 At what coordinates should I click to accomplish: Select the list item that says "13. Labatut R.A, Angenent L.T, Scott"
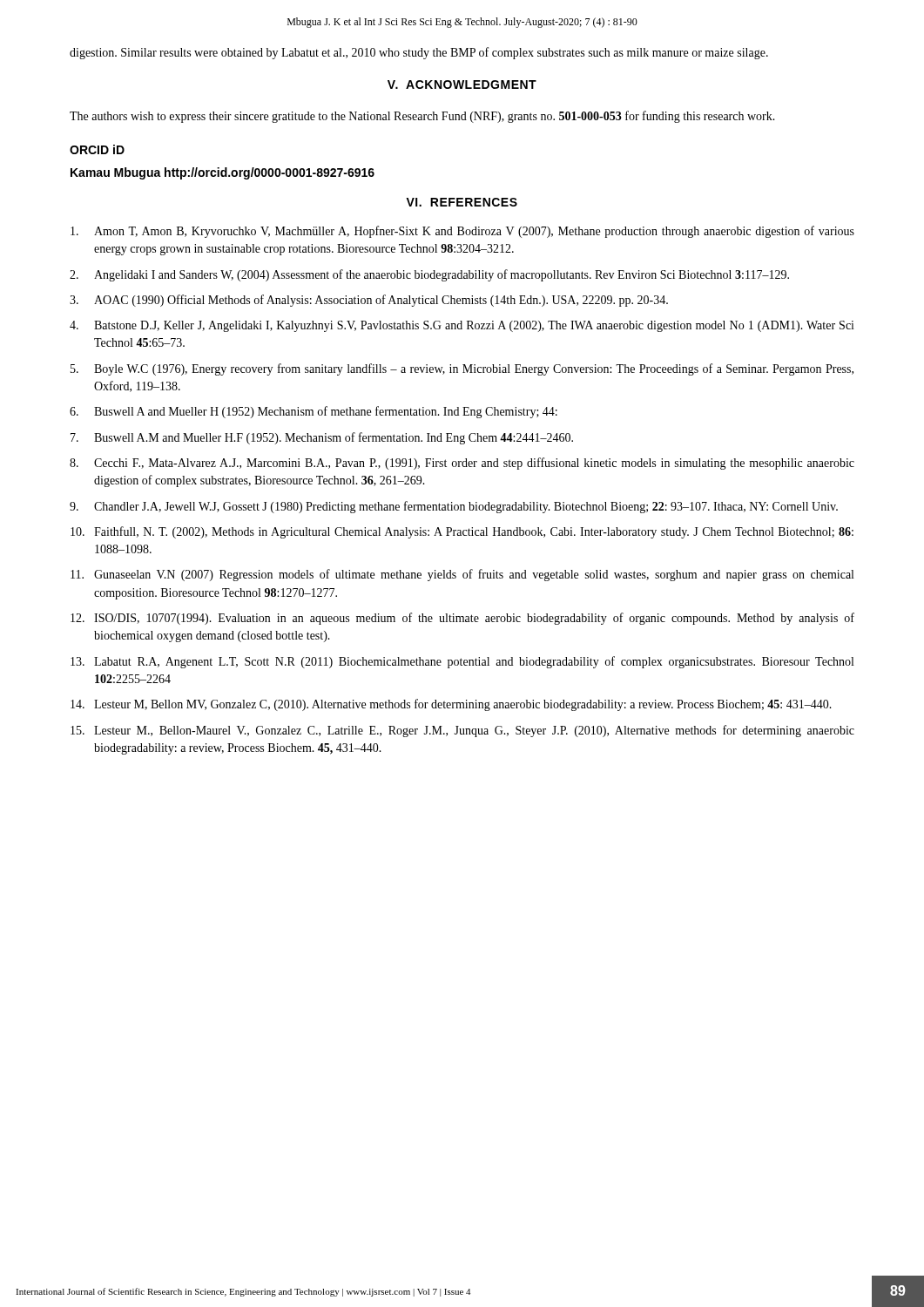462,671
